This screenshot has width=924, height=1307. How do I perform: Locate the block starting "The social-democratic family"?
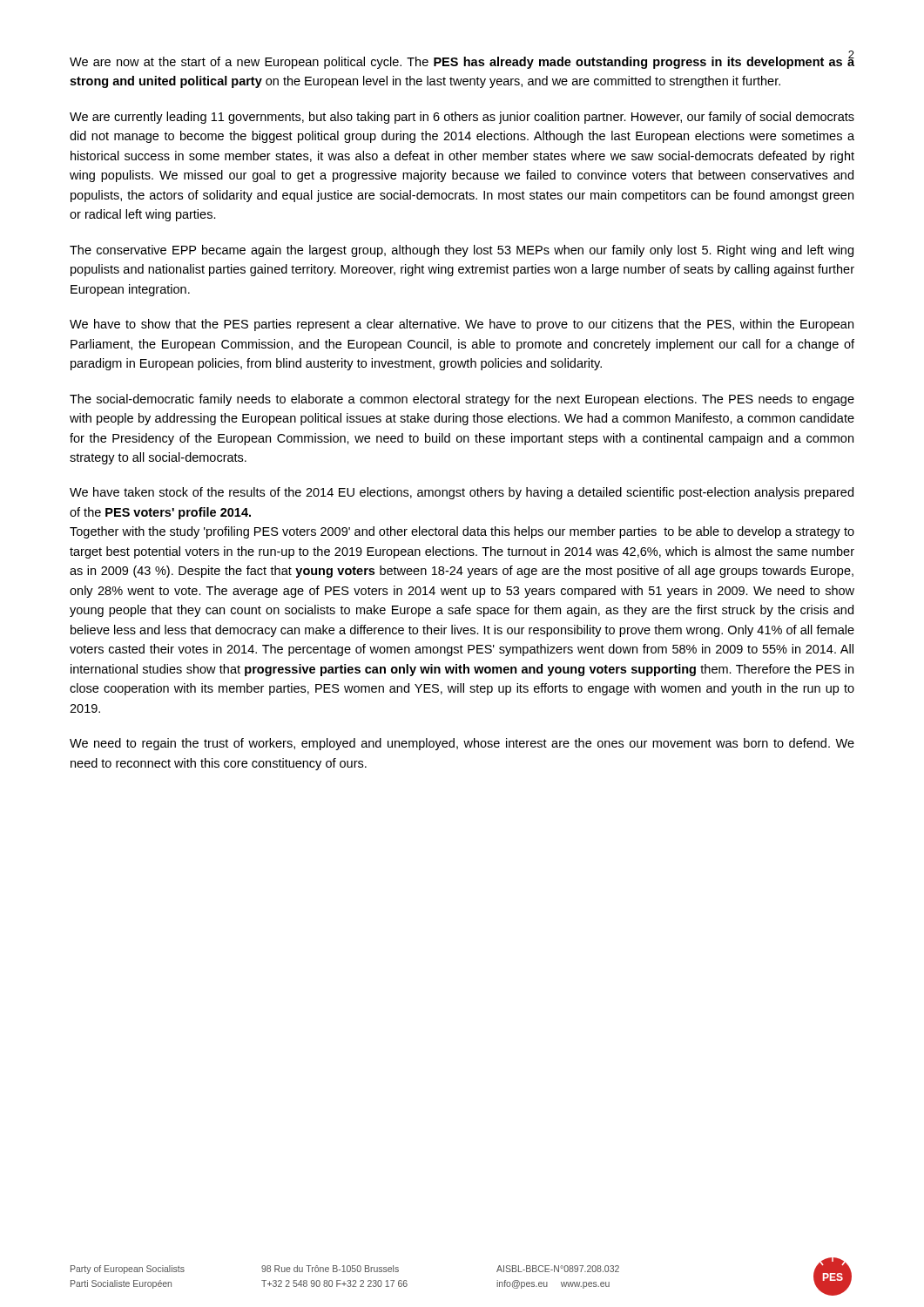462,428
